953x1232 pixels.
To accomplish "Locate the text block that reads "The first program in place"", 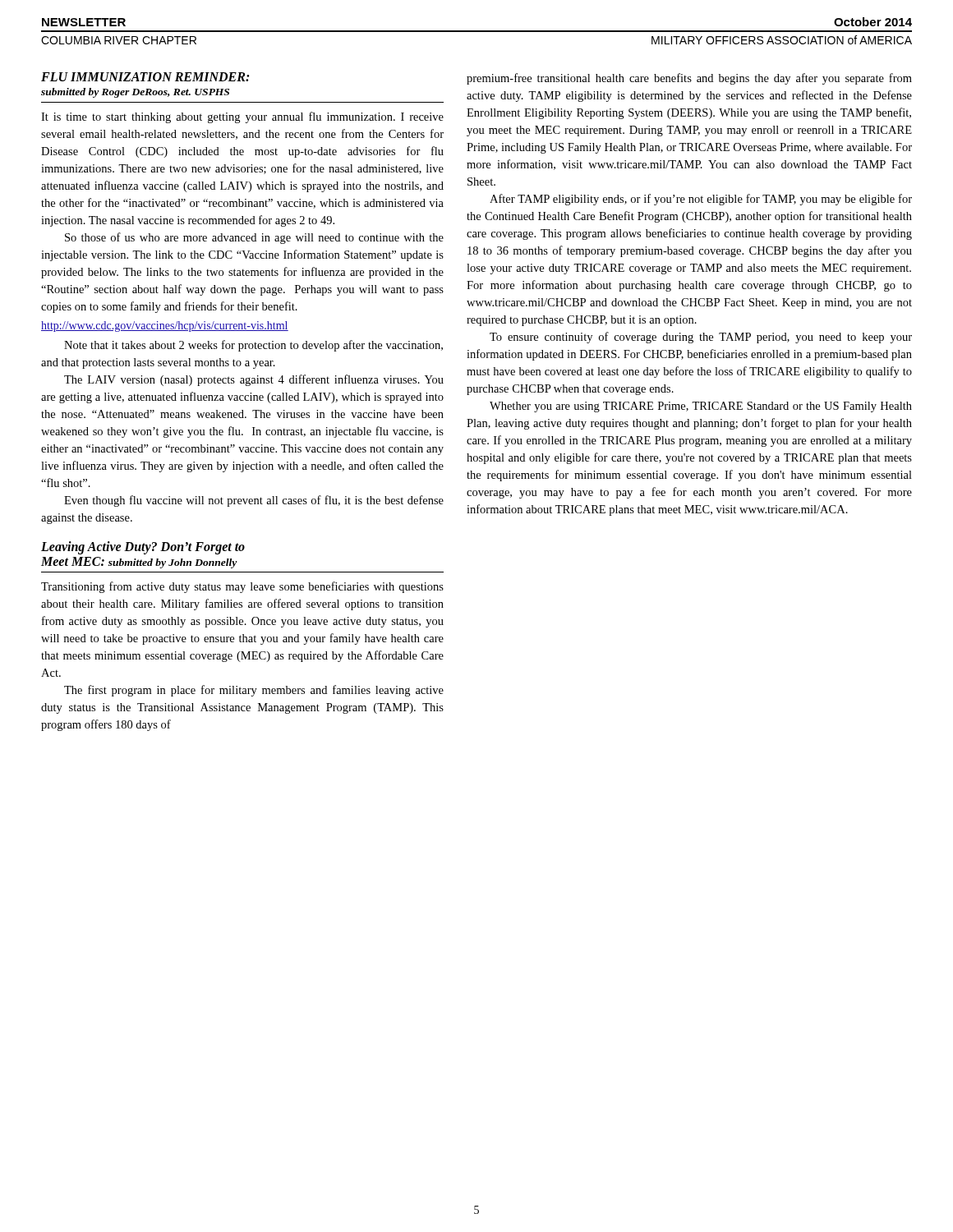I will (x=242, y=708).
